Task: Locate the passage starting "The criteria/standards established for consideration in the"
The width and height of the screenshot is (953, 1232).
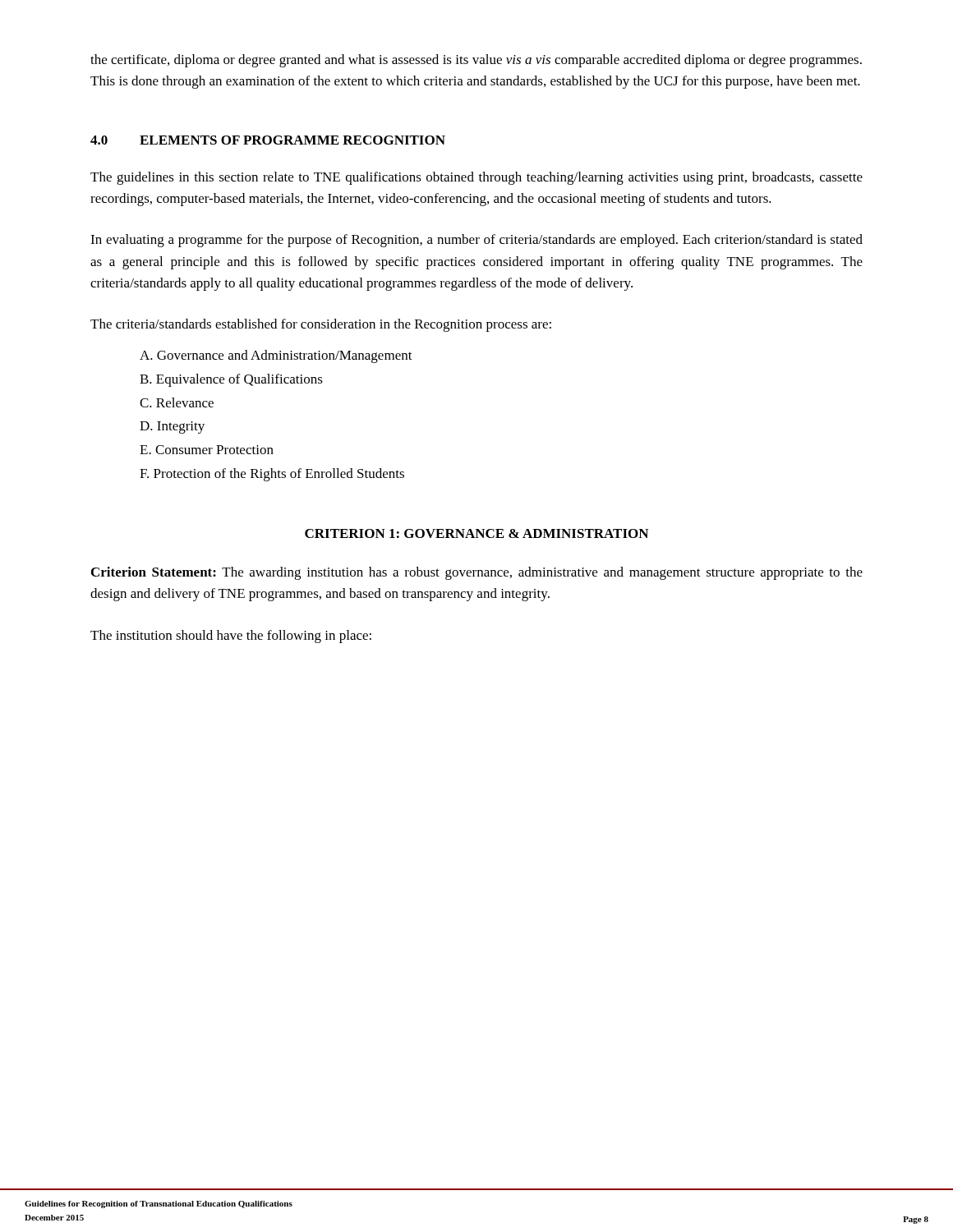Action: coord(321,324)
